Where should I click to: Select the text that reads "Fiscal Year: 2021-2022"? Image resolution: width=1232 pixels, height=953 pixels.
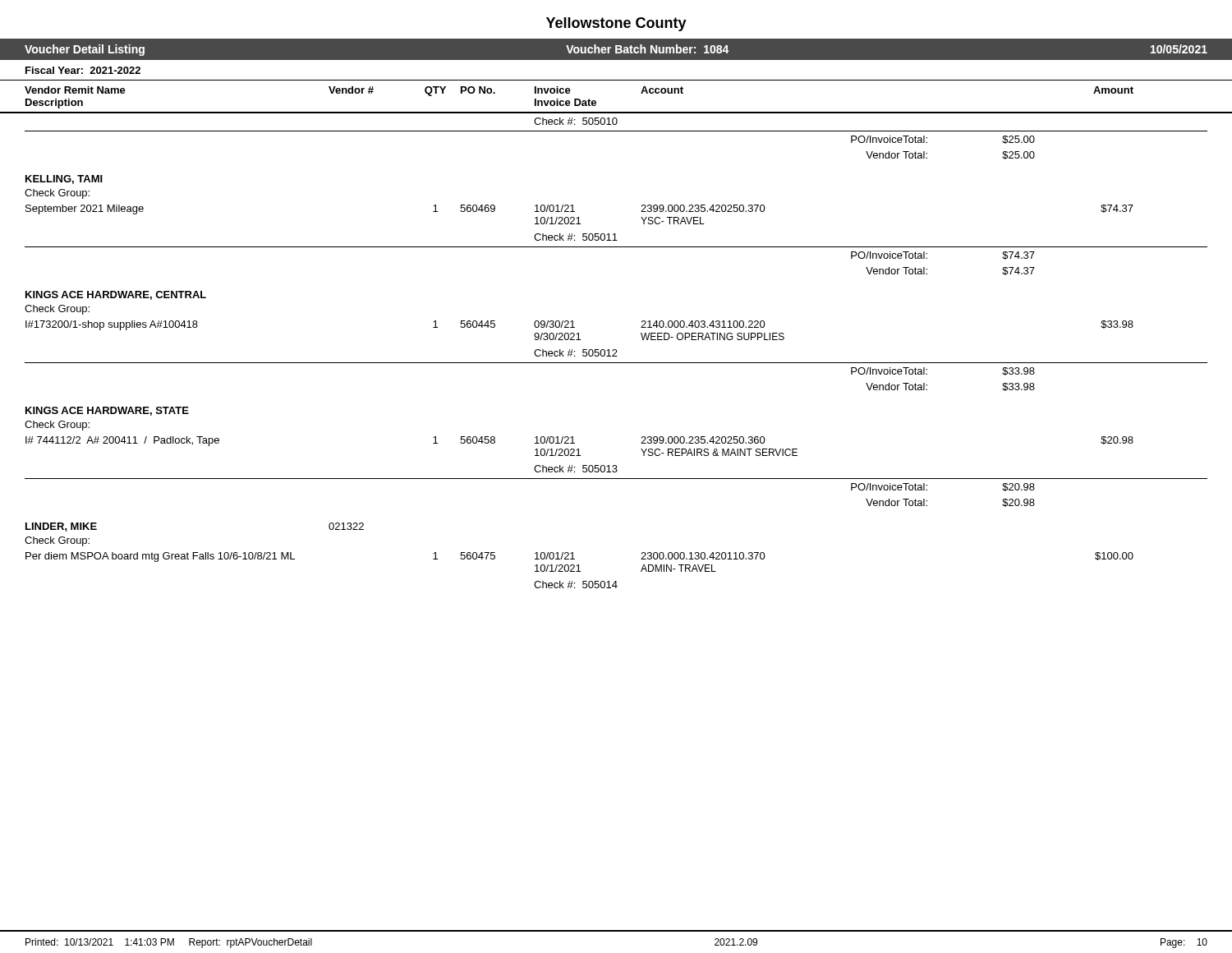[x=83, y=70]
